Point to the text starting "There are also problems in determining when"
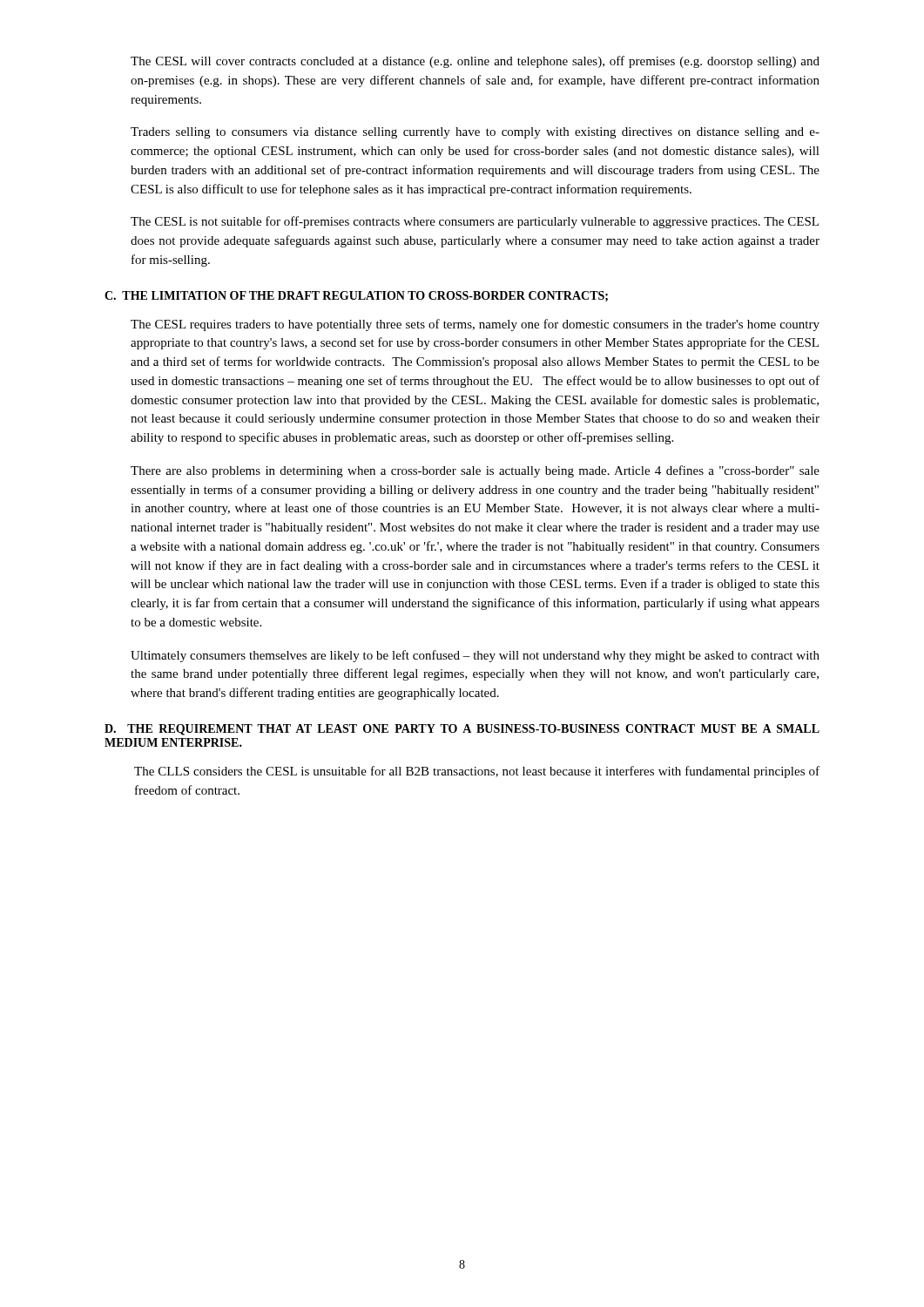 475,546
